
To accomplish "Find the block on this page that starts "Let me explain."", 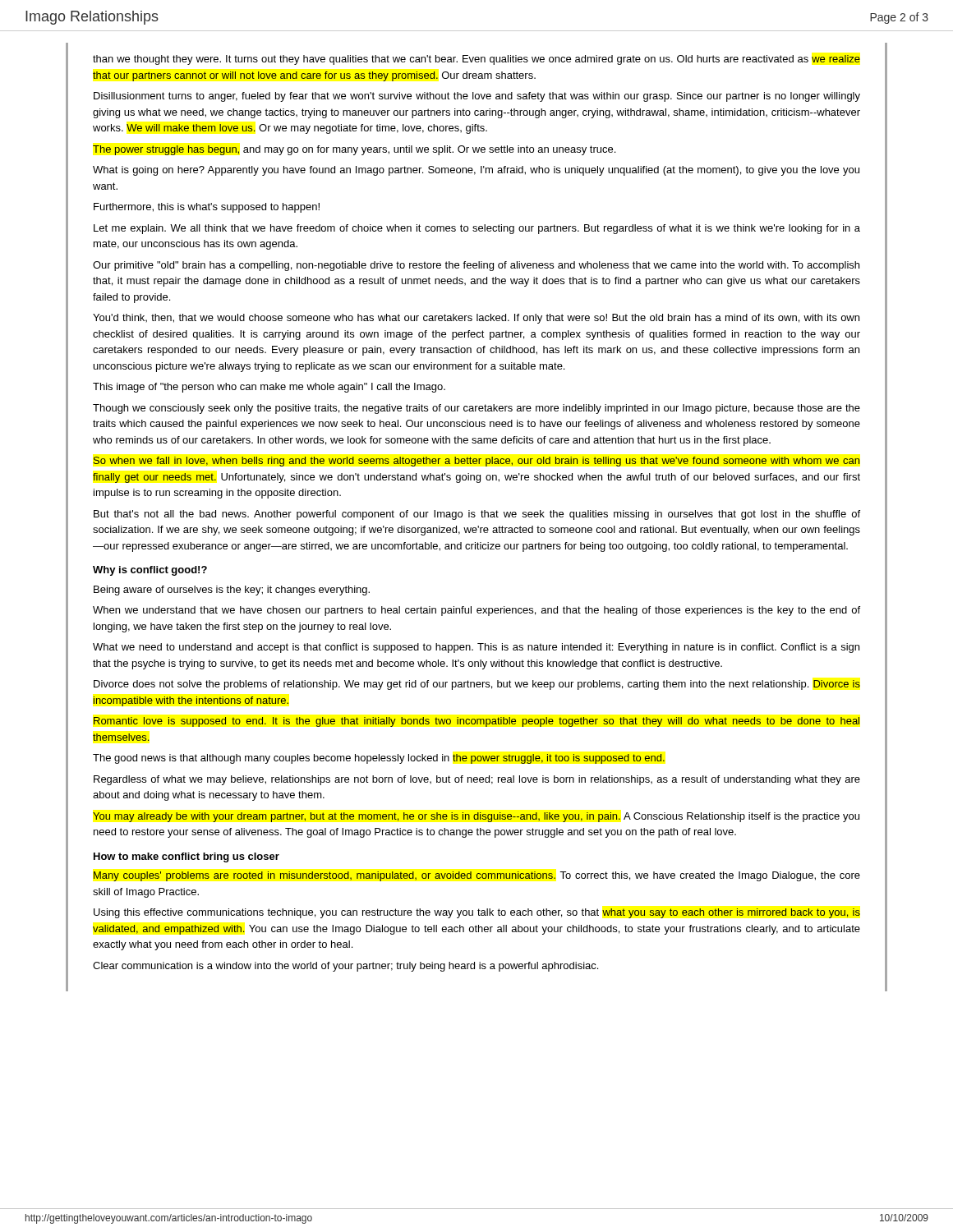I will click(x=476, y=236).
